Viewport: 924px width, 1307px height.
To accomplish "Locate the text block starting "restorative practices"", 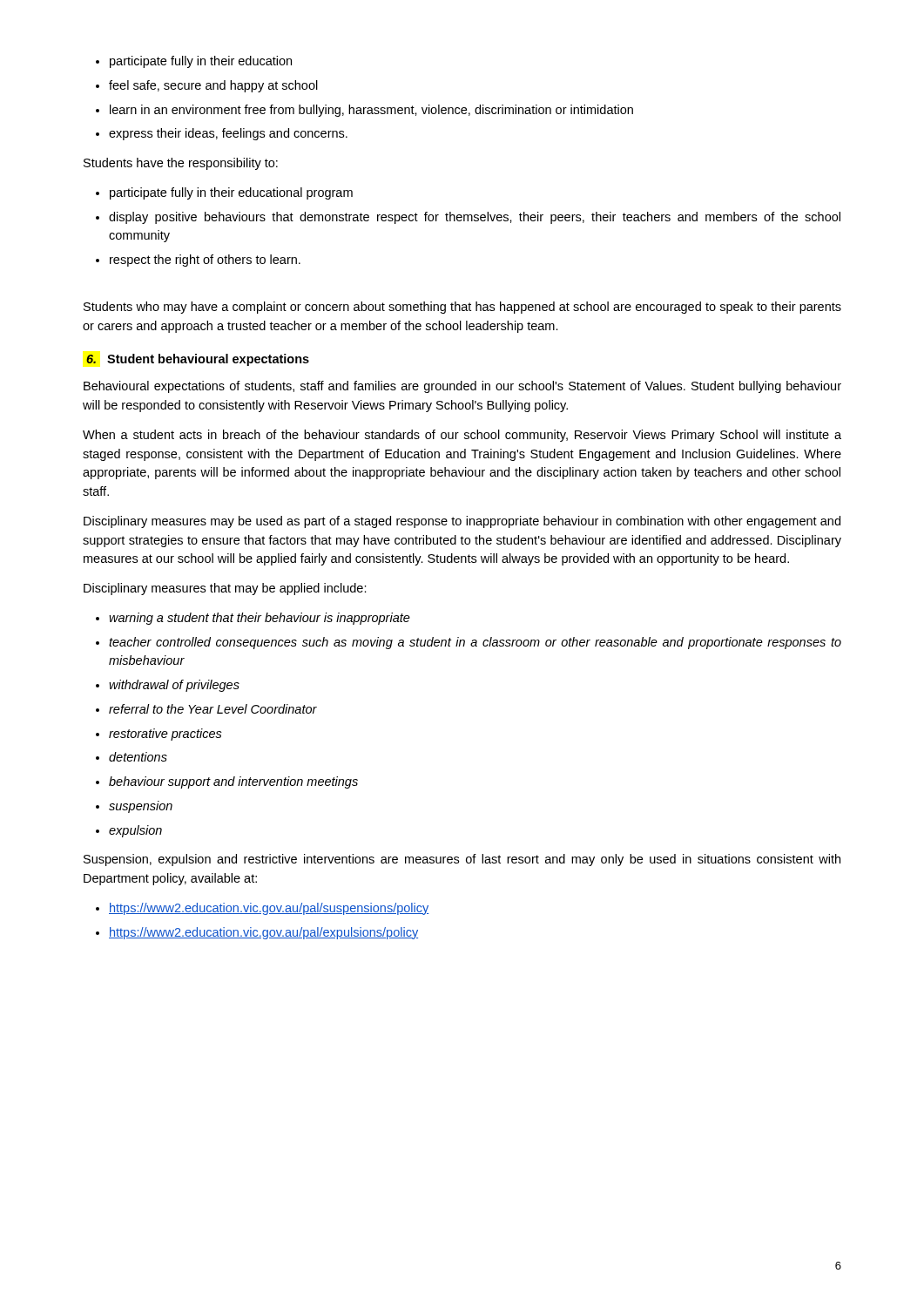I will [x=165, y=735].
